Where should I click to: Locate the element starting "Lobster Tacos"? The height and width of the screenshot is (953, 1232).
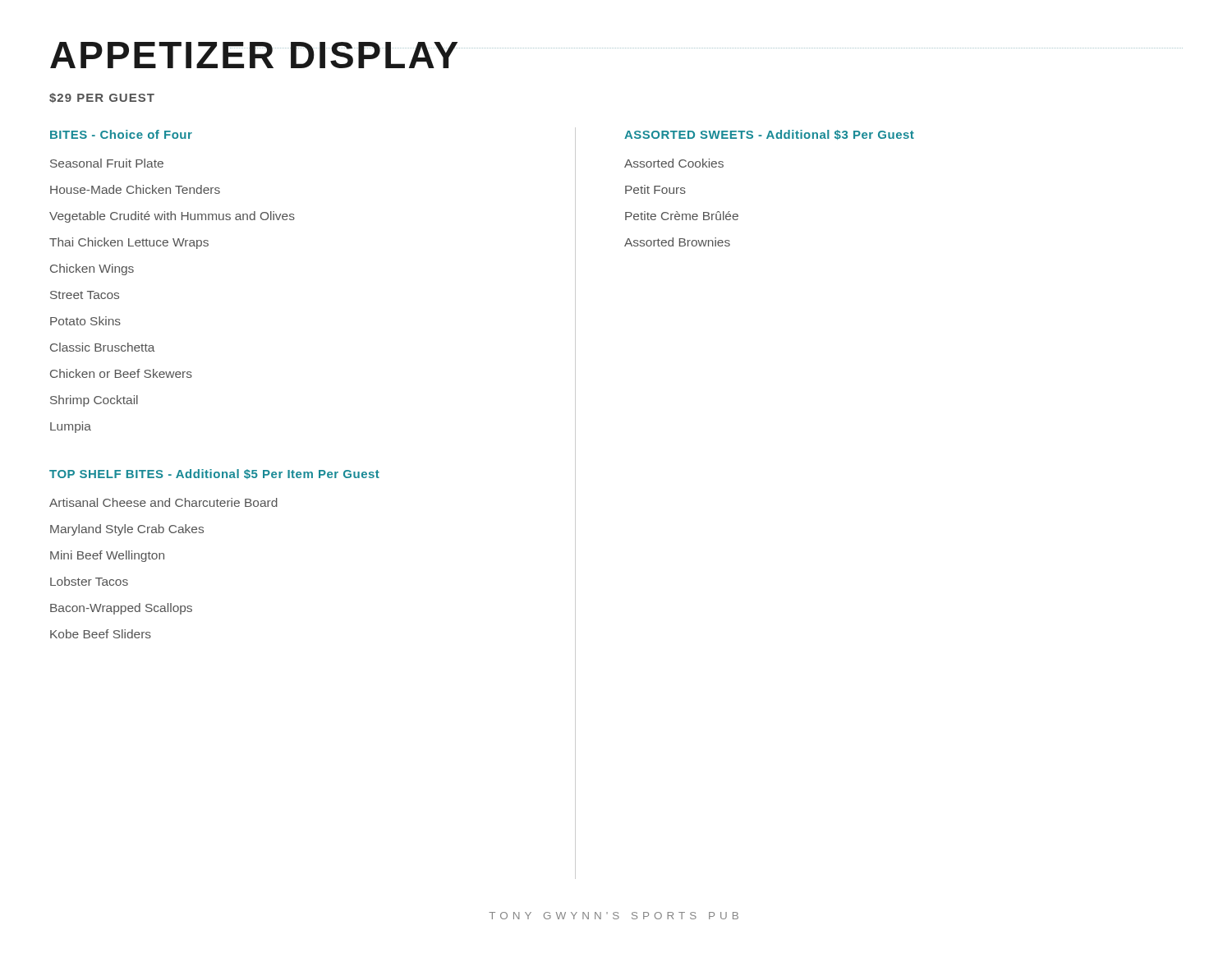89,581
